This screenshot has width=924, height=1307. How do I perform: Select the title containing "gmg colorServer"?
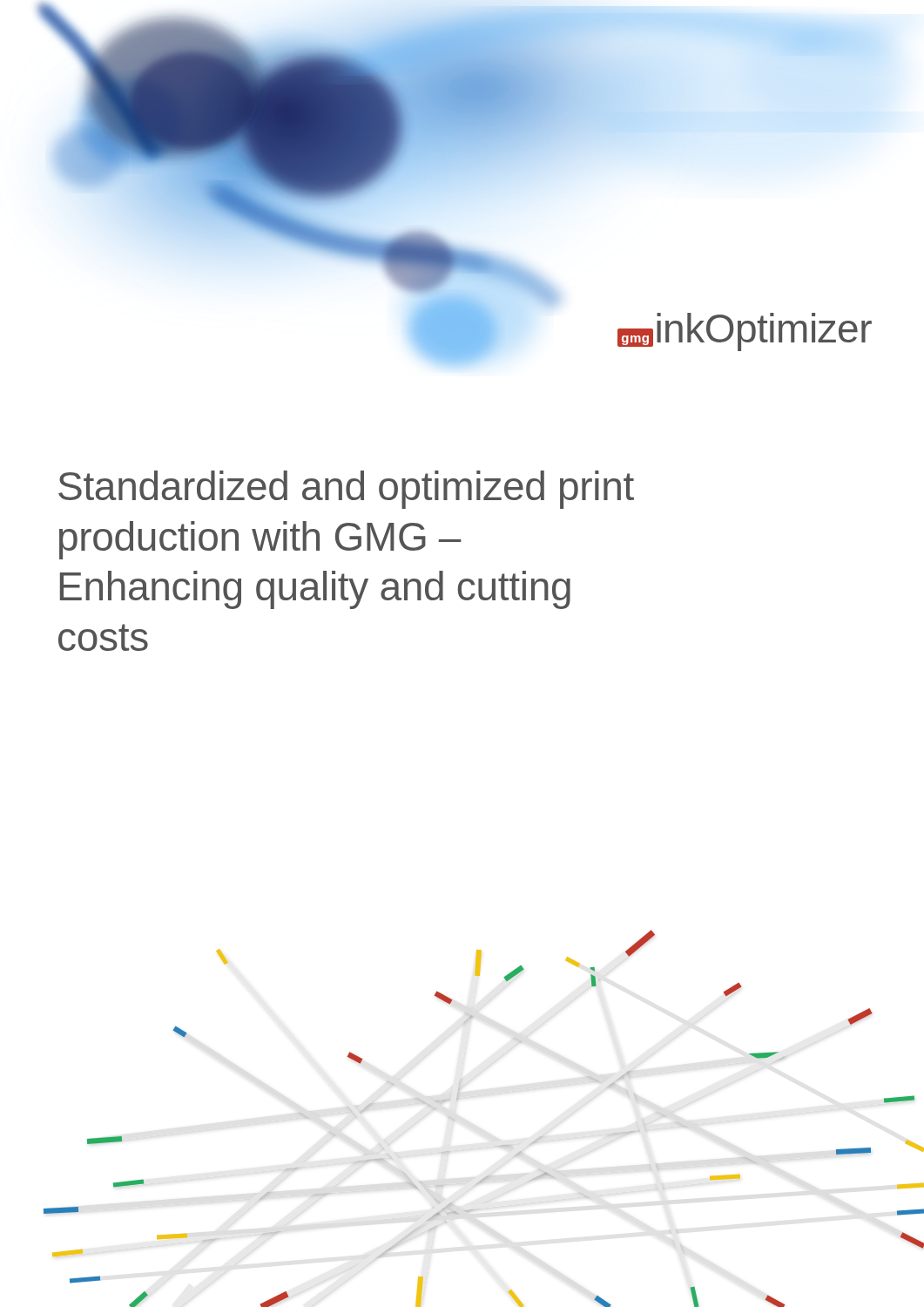222,957
